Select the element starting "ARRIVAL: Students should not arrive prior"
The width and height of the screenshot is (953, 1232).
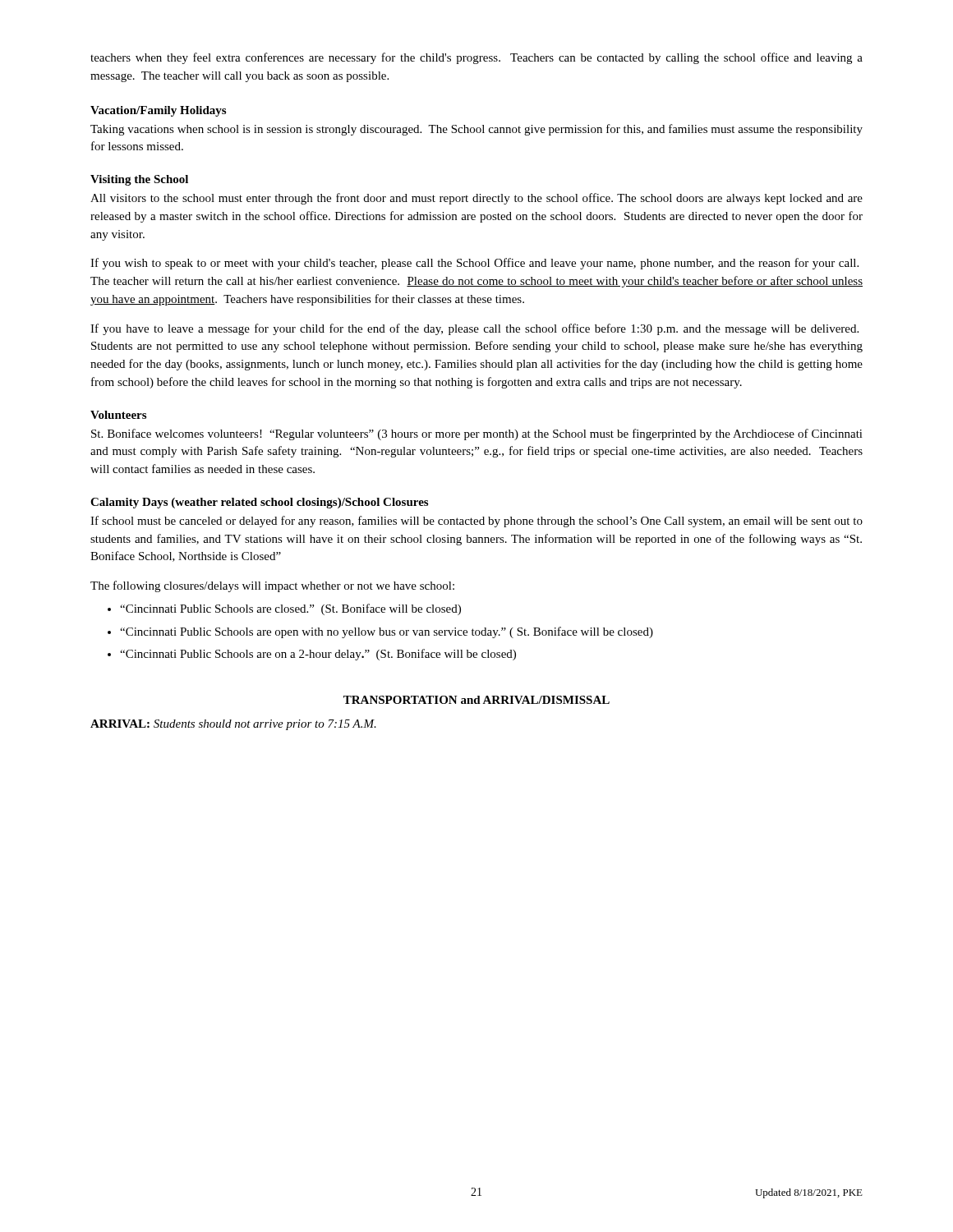233,725
